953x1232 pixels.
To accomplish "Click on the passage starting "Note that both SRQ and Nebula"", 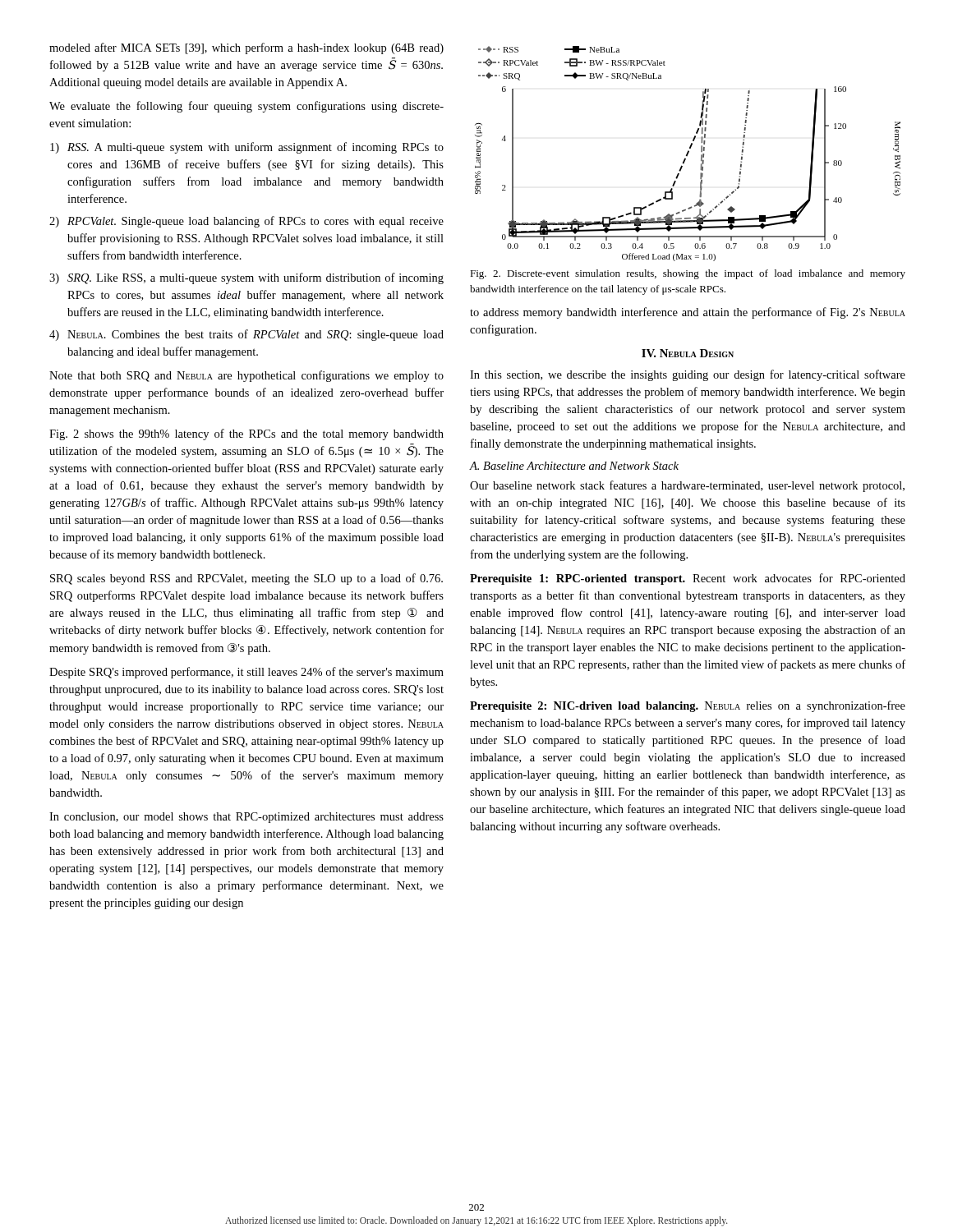I will [x=246, y=393].
